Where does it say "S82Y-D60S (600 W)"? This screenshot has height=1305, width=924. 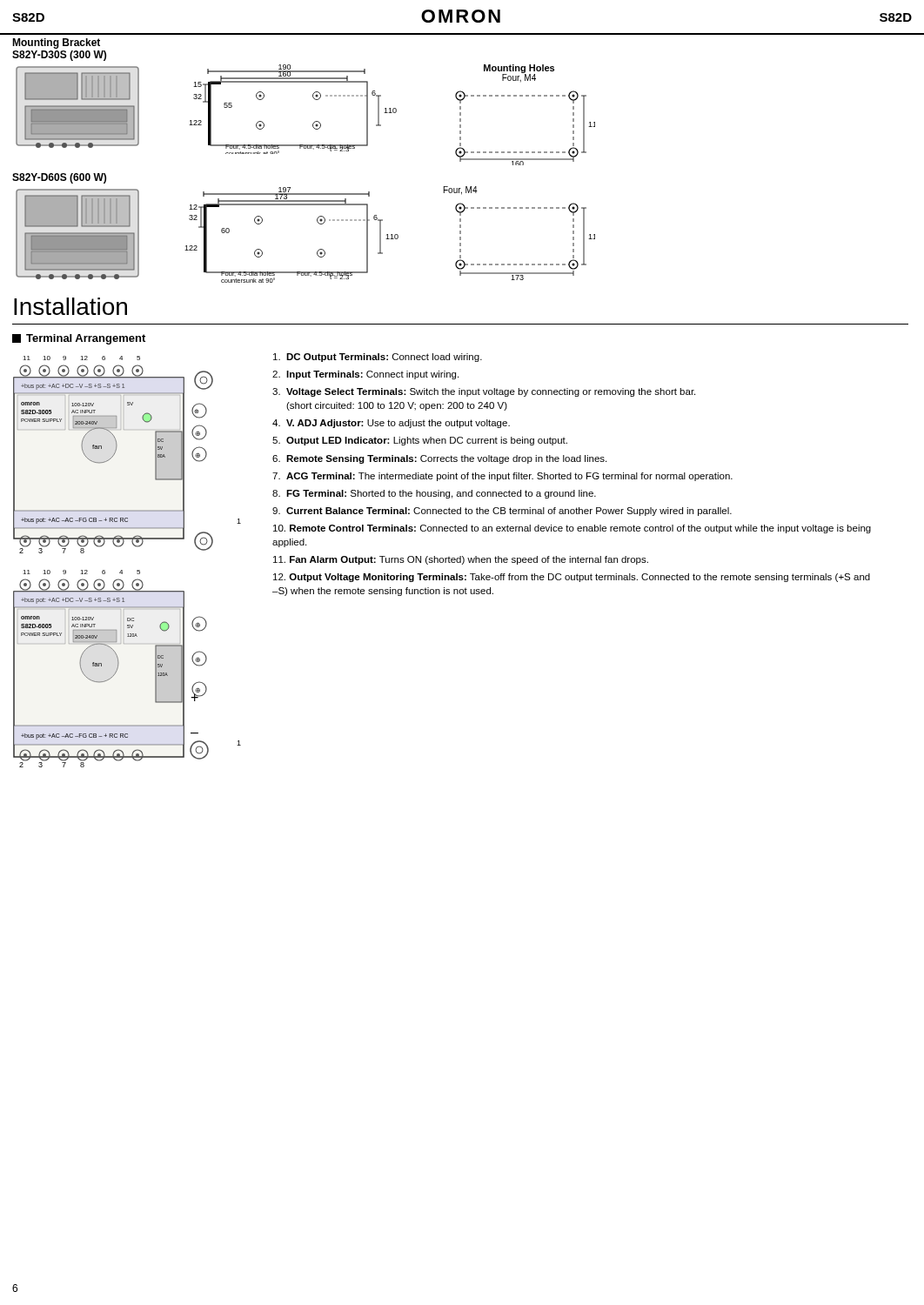tap(60, 177)
